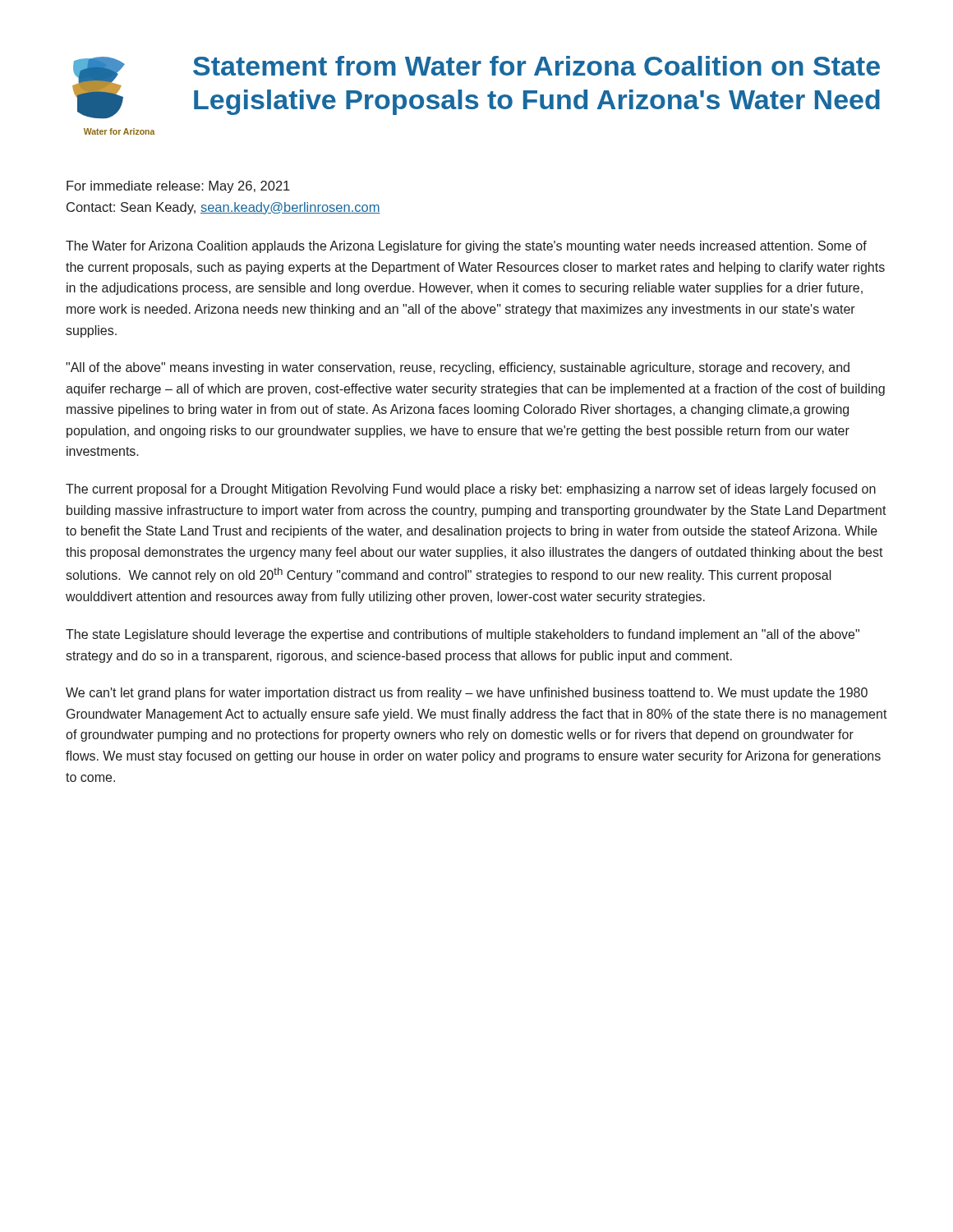Image resolution: width=953 pixels, height=1232 pixels.
Task: Click on the text block that says "For immediate release: May"
Action: click(223, 196)
